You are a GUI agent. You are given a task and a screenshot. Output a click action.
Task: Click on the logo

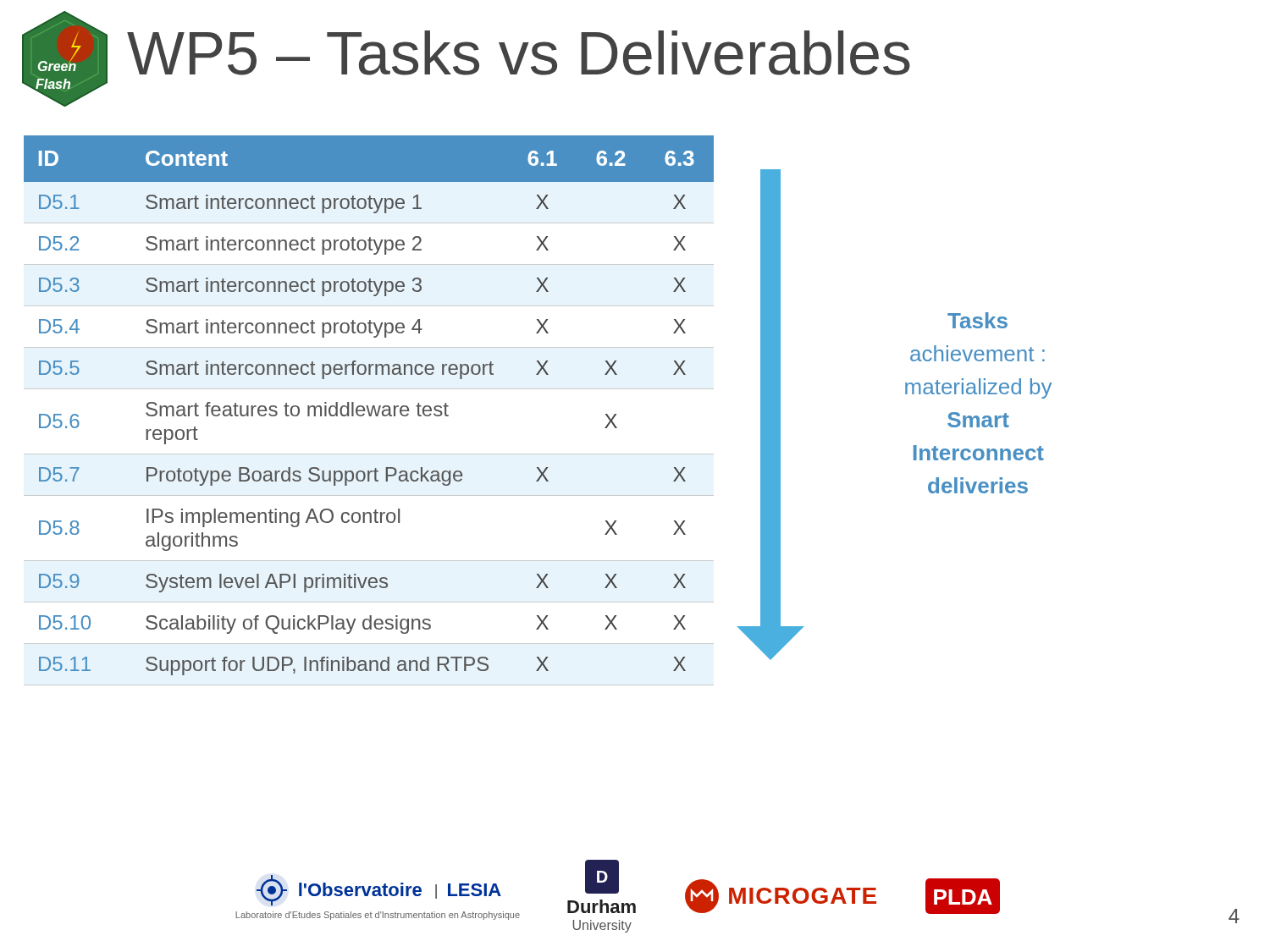coord(65,61)
